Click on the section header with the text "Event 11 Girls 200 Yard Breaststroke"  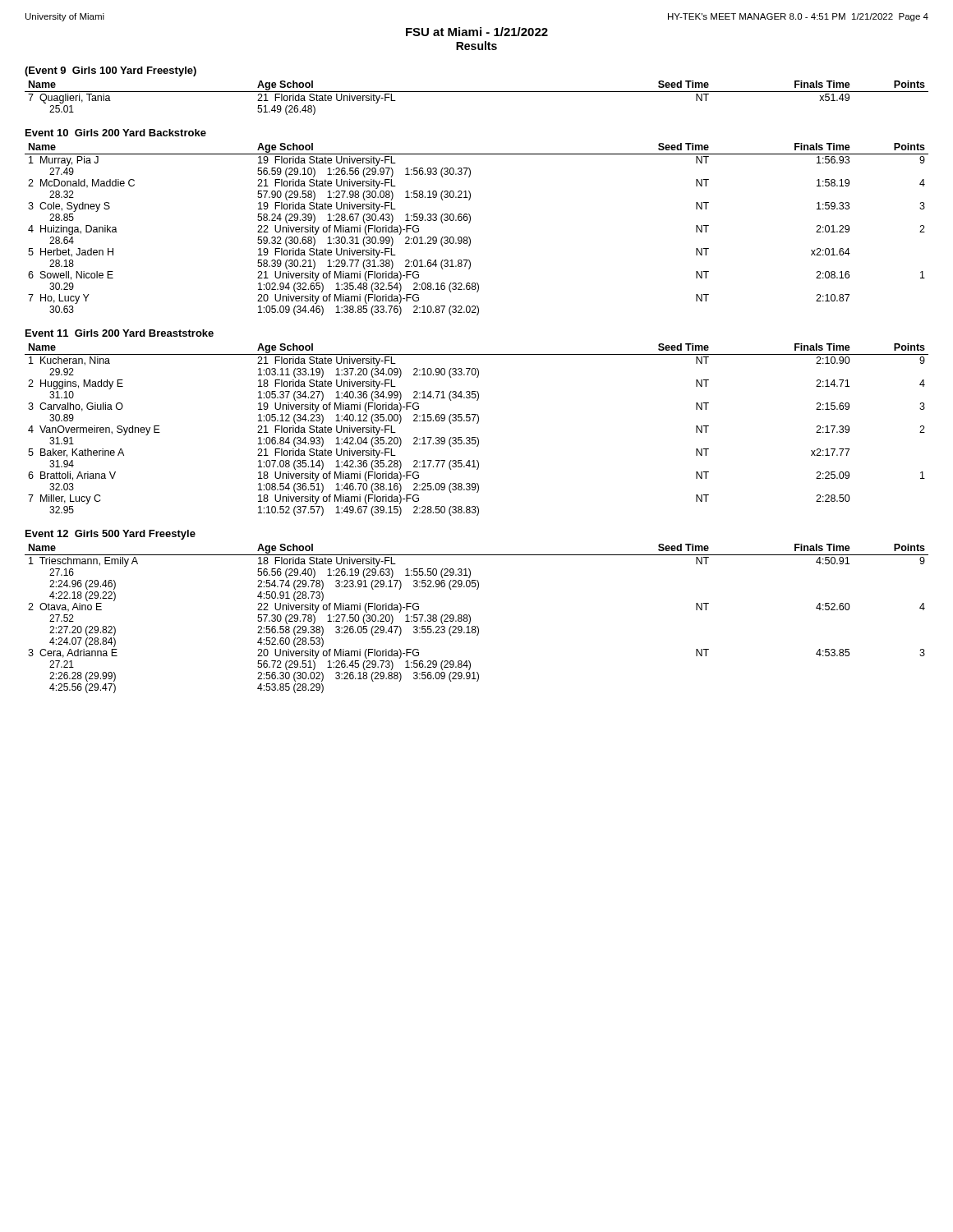[x=119, y=333]
